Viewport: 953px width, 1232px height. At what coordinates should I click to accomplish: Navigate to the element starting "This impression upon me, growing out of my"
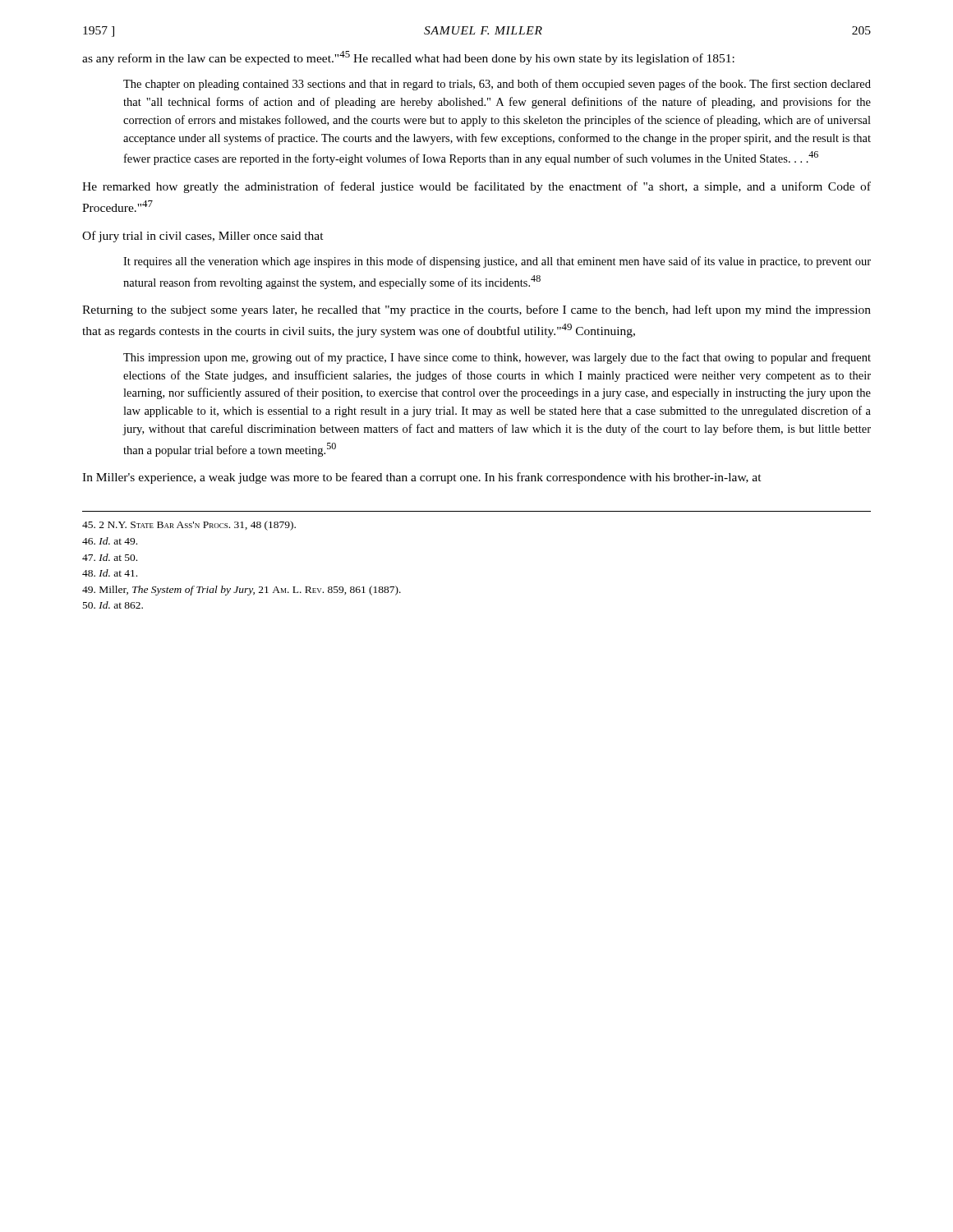click(497, 403)
